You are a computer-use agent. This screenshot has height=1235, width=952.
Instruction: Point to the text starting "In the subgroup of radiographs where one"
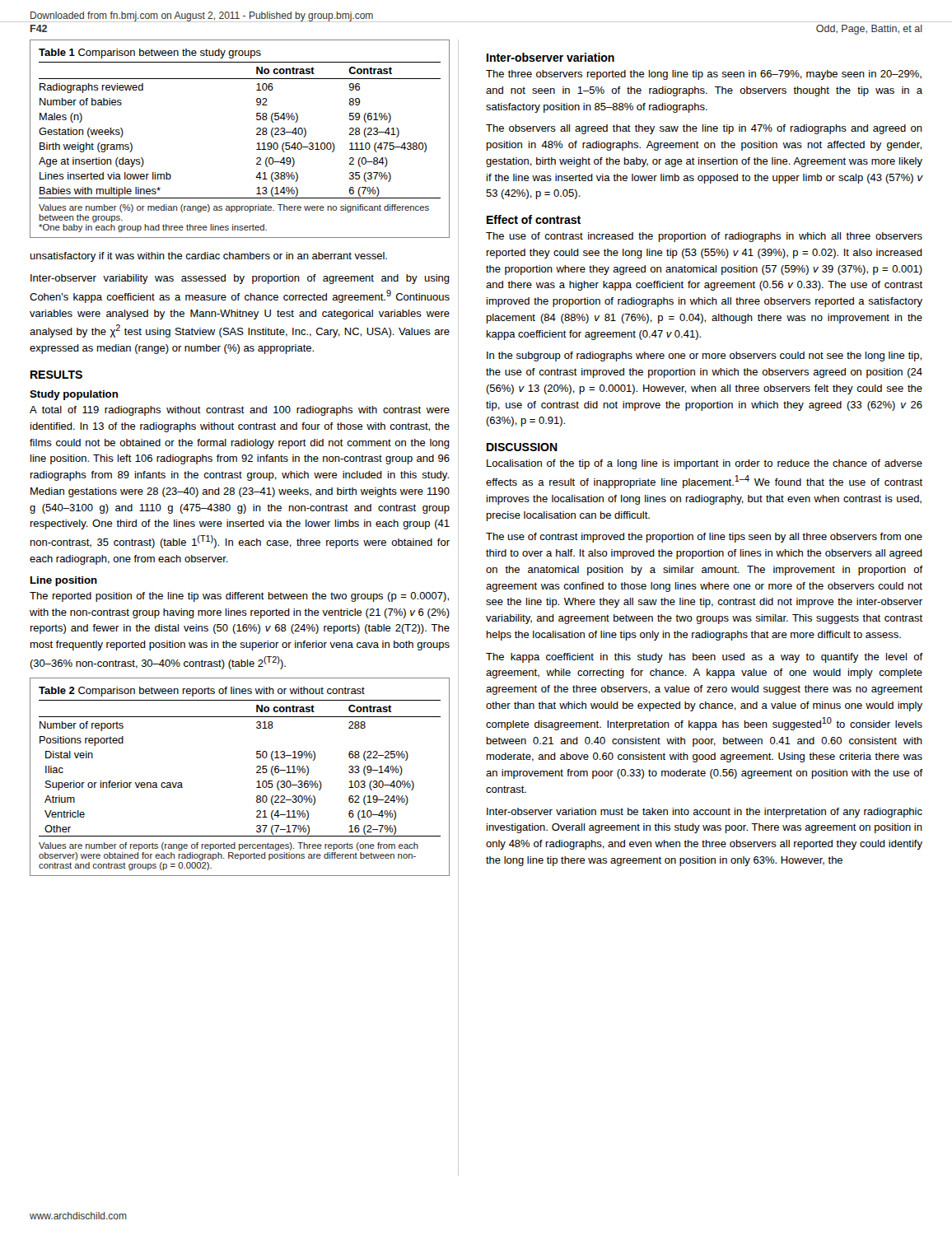[704, 388]
